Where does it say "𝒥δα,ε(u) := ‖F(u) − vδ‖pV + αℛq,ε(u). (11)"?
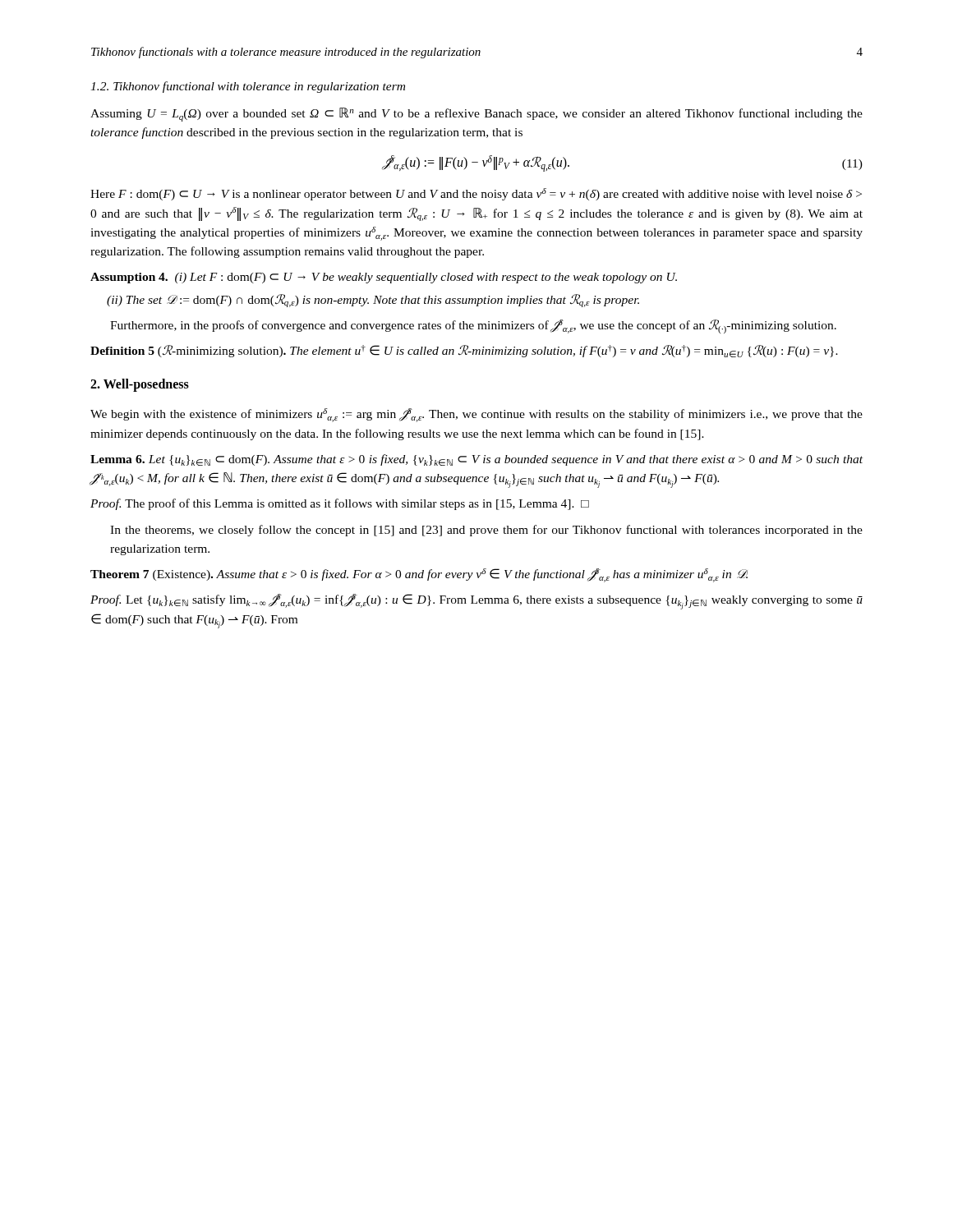 (487, 163)
